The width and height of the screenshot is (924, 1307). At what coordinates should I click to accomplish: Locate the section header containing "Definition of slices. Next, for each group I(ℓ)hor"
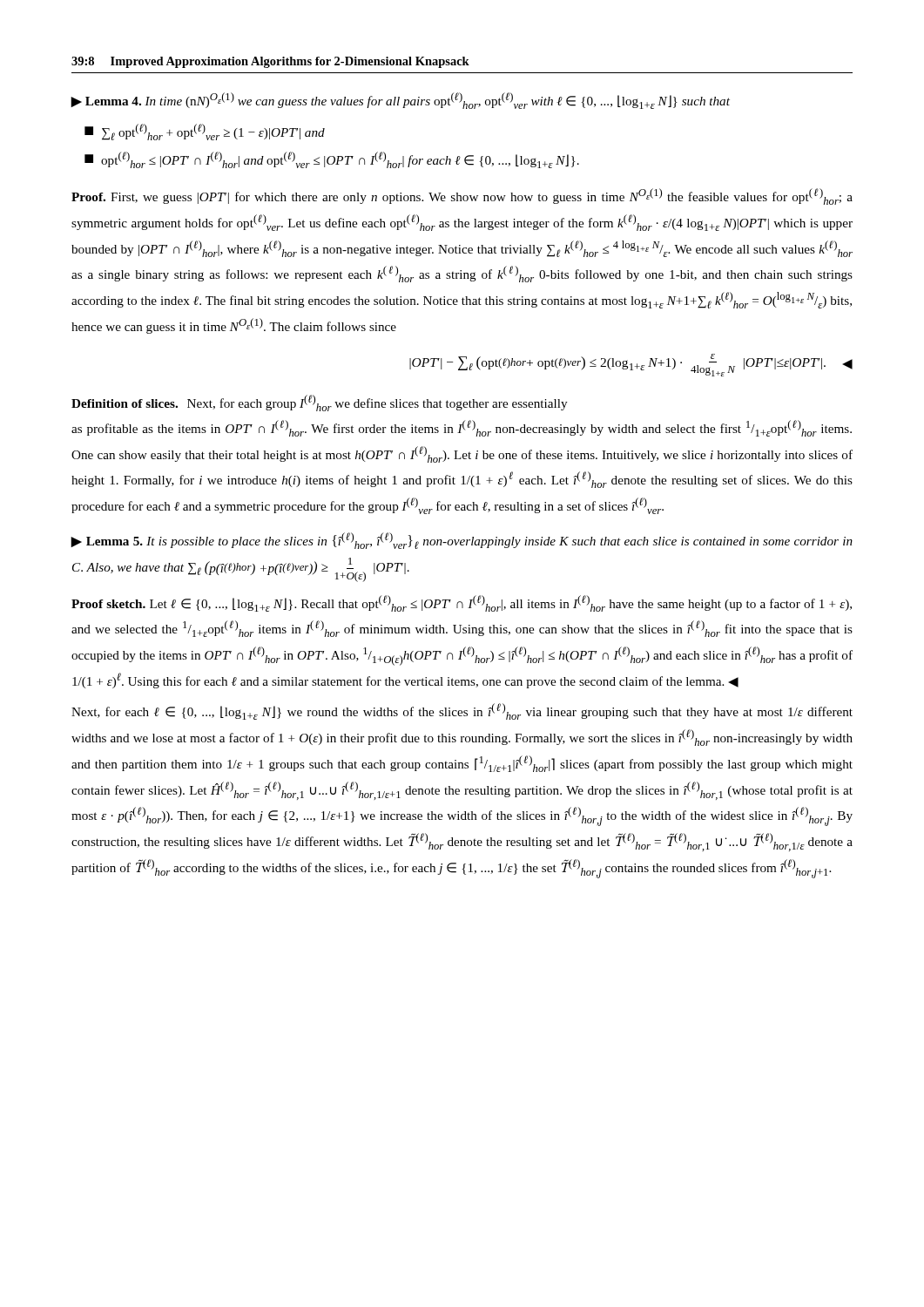tap(319, 403)
